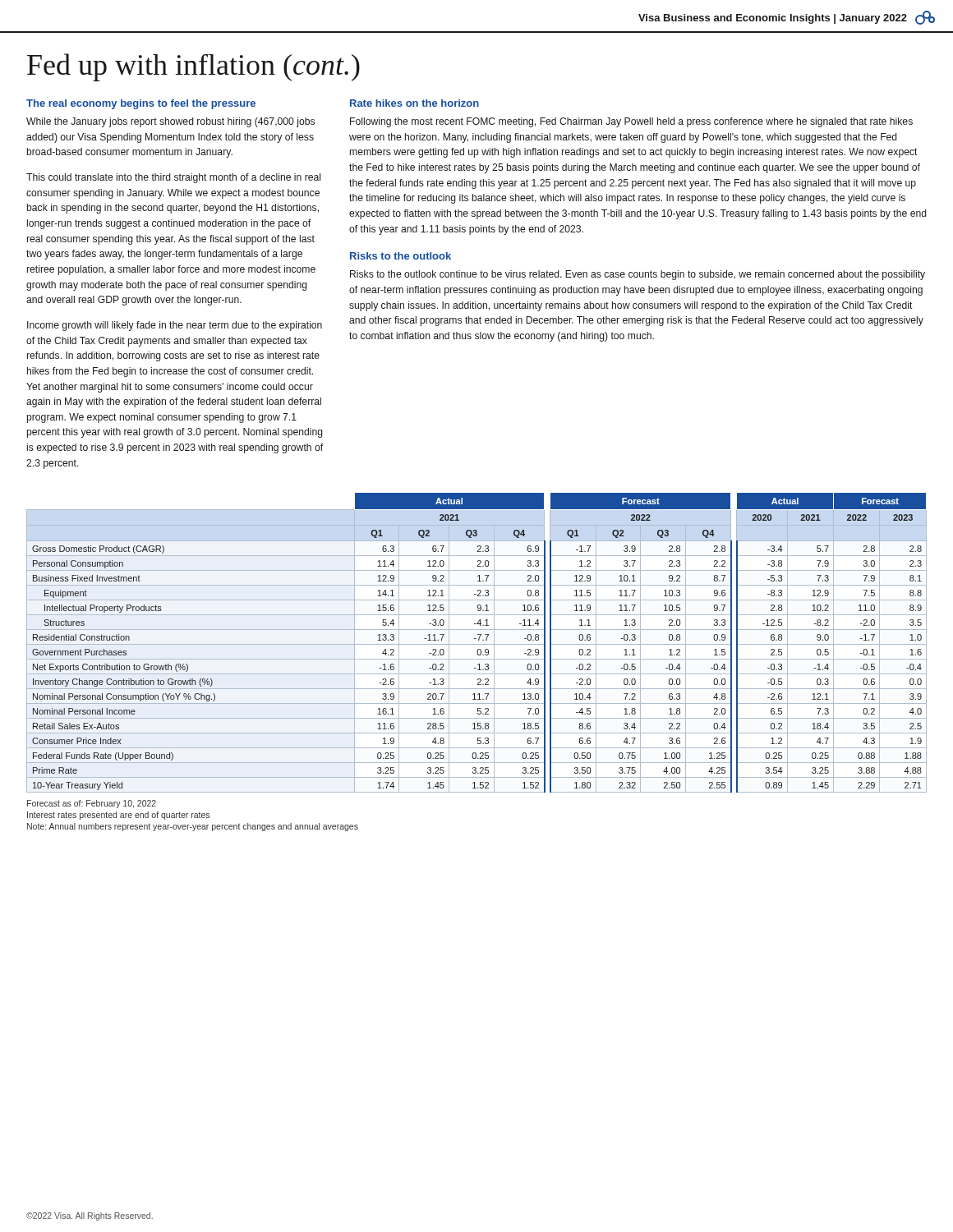Click on the text block containing "Income growth will"
Viewport: 953px width, 1232px height.
[175, 394]
